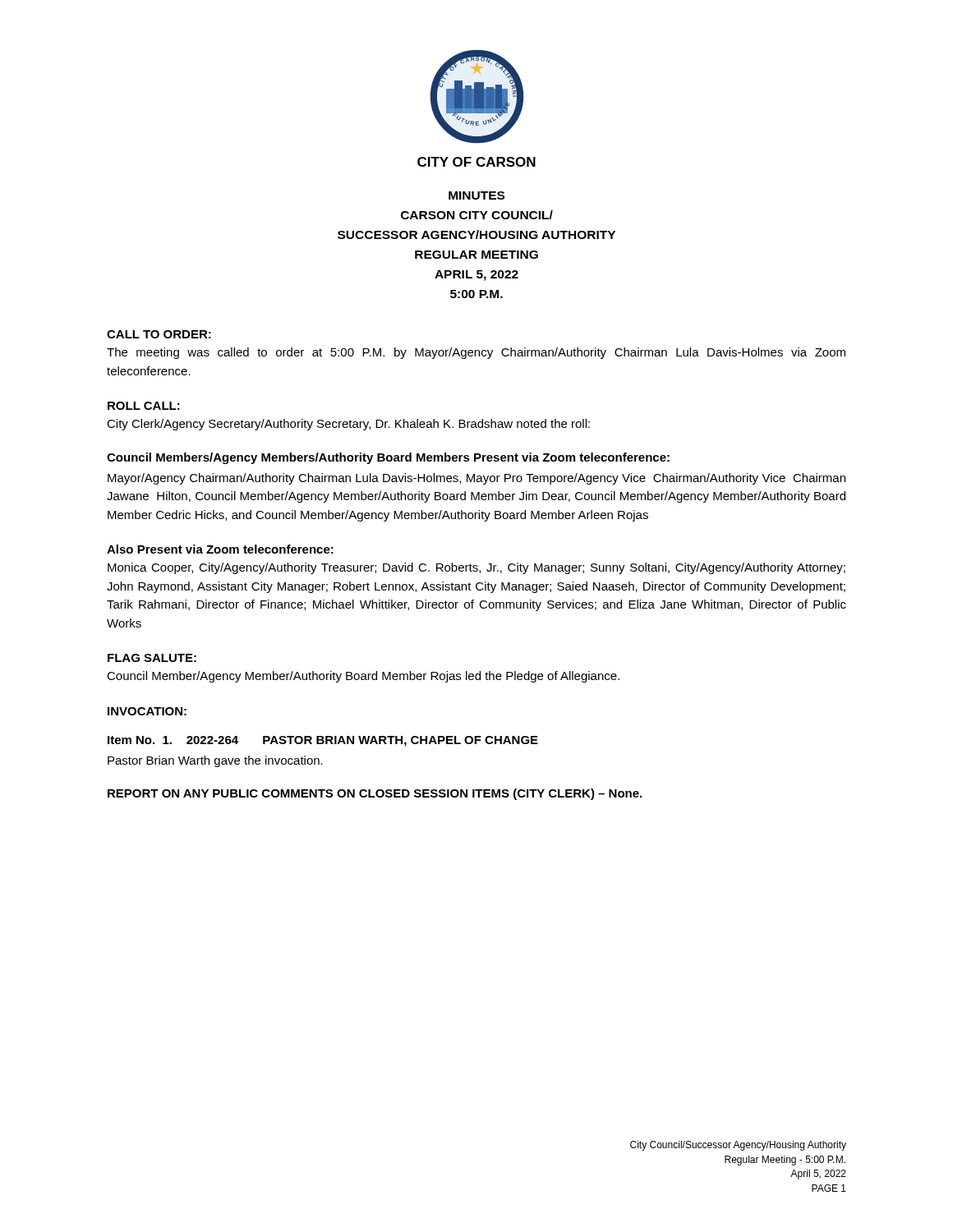953x1232 pixels.
Task: Select the text block that reads "Mayor/Agency Chairman/Authority Chairman"
Action: click(x=476, y=496)
